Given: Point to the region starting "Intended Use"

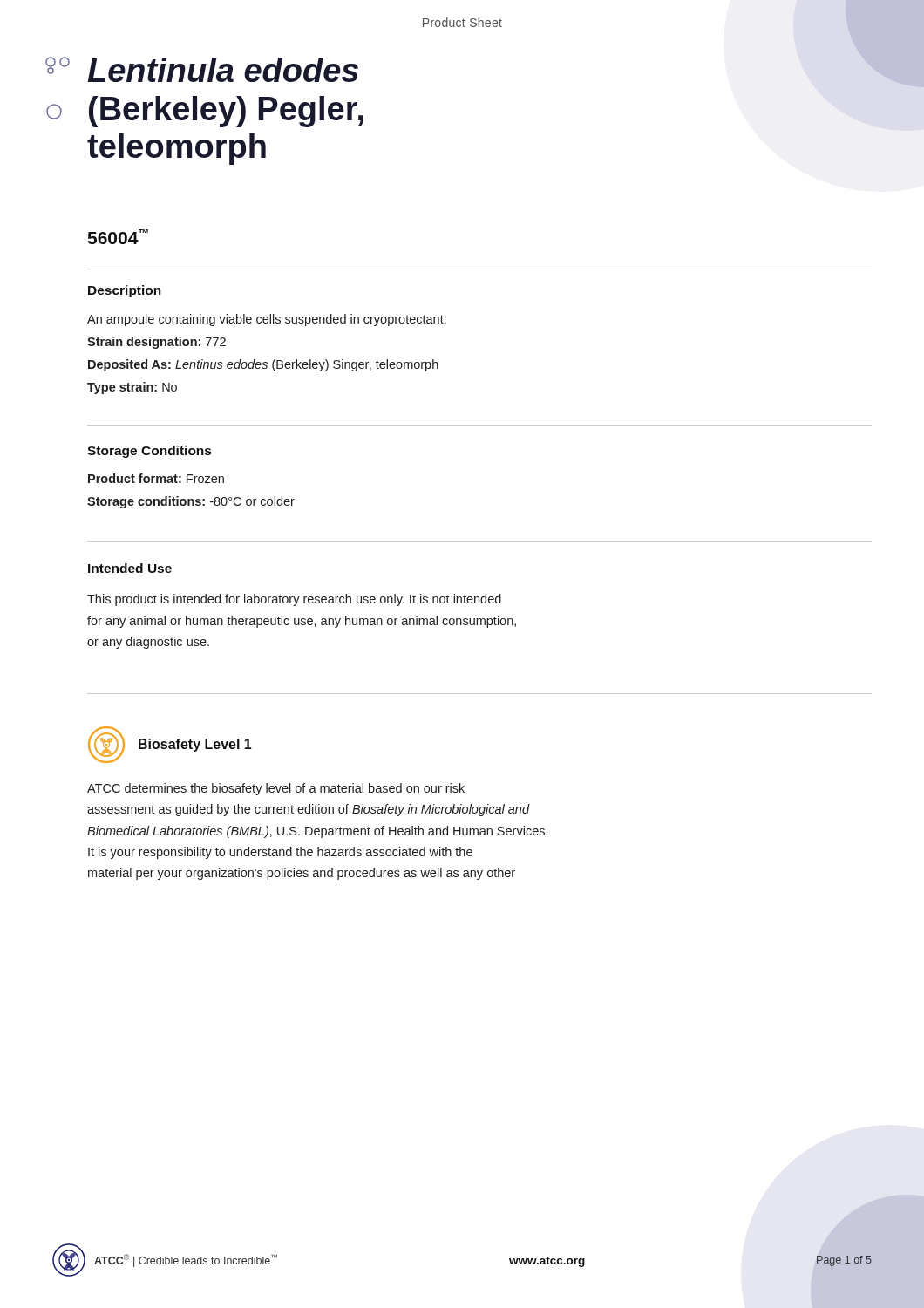Looking at the screenshot, I should point(130,568).
